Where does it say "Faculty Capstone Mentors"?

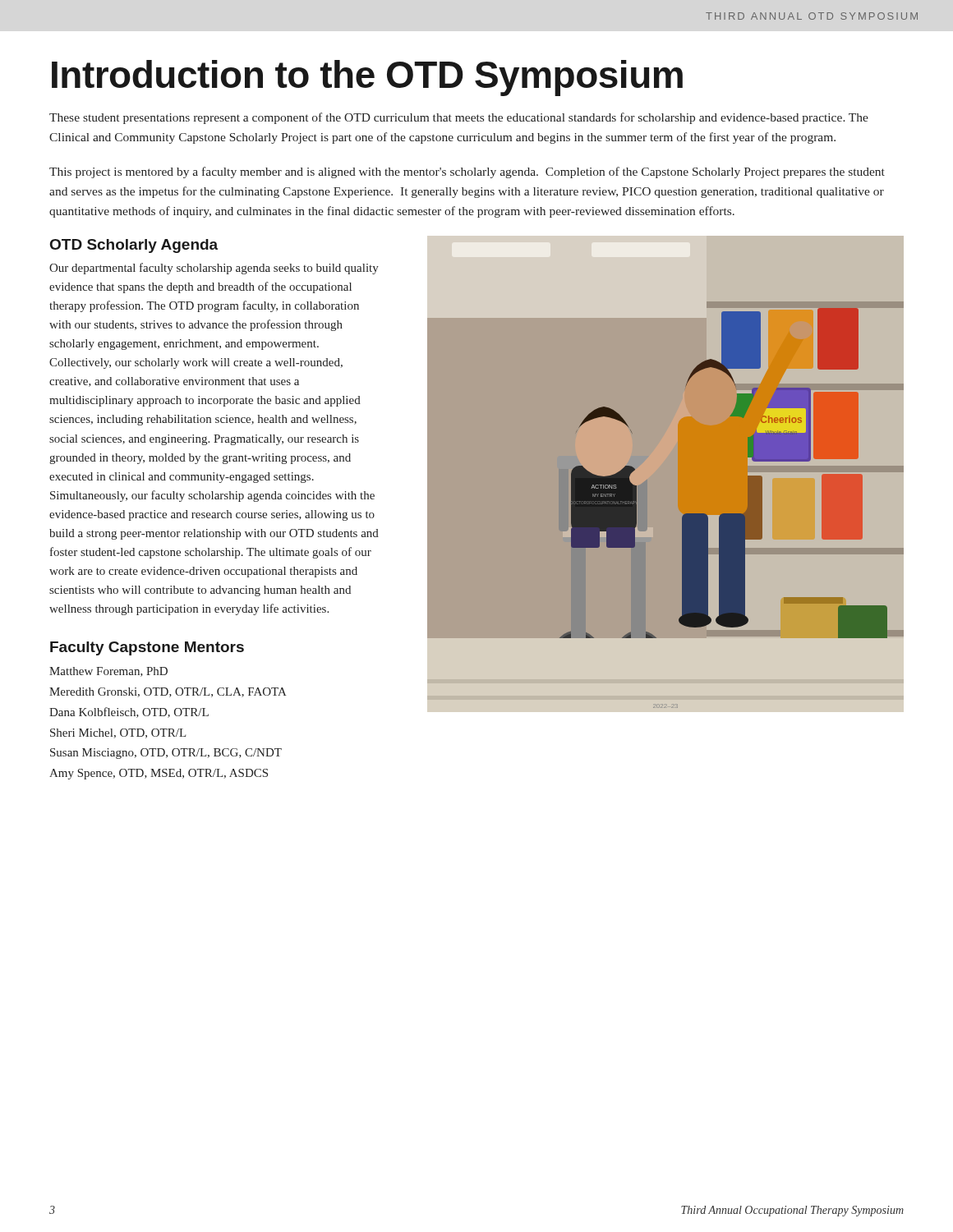point(214,648)
